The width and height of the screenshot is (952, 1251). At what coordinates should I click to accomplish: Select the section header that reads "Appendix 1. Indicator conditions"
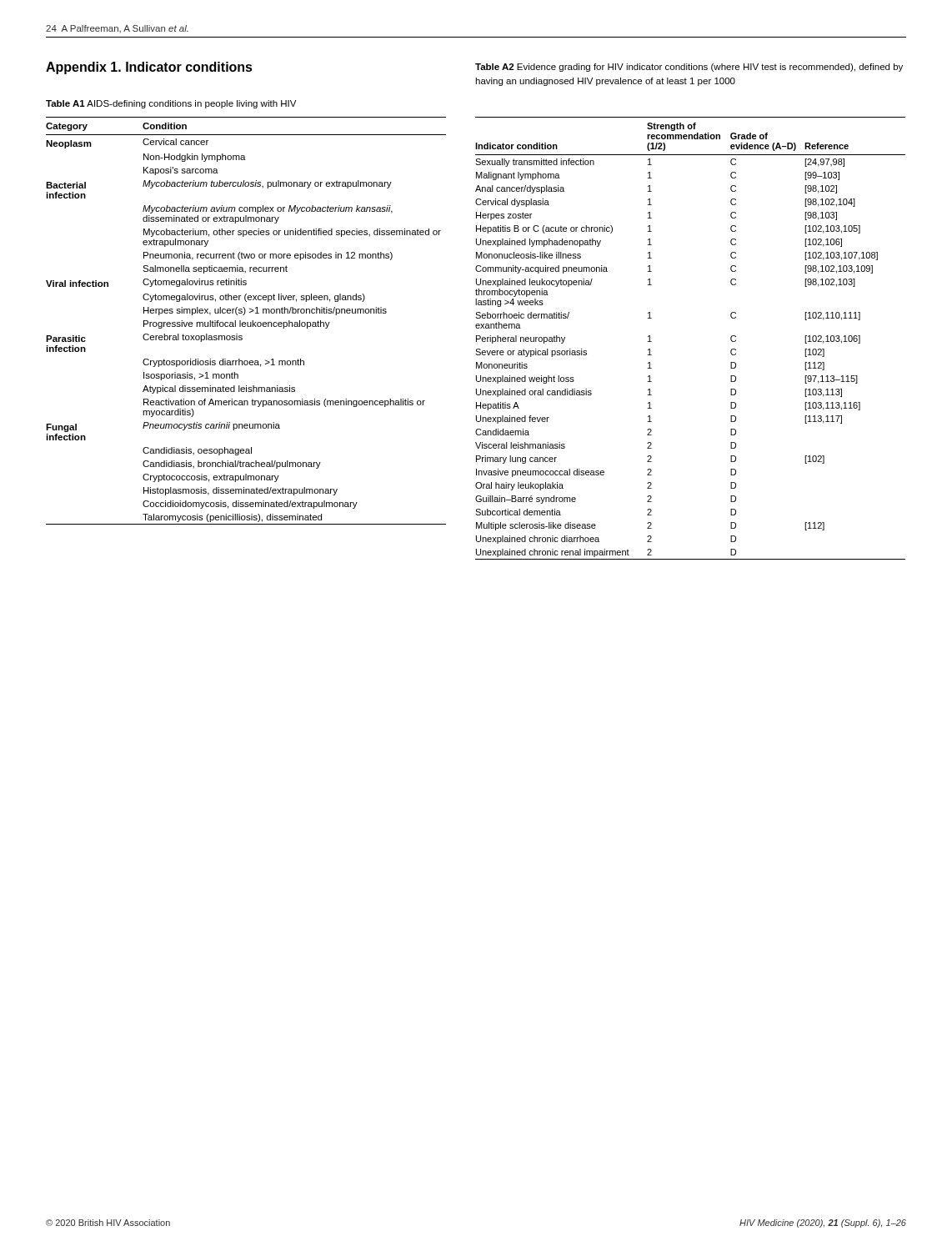click(x=149, y=67)
